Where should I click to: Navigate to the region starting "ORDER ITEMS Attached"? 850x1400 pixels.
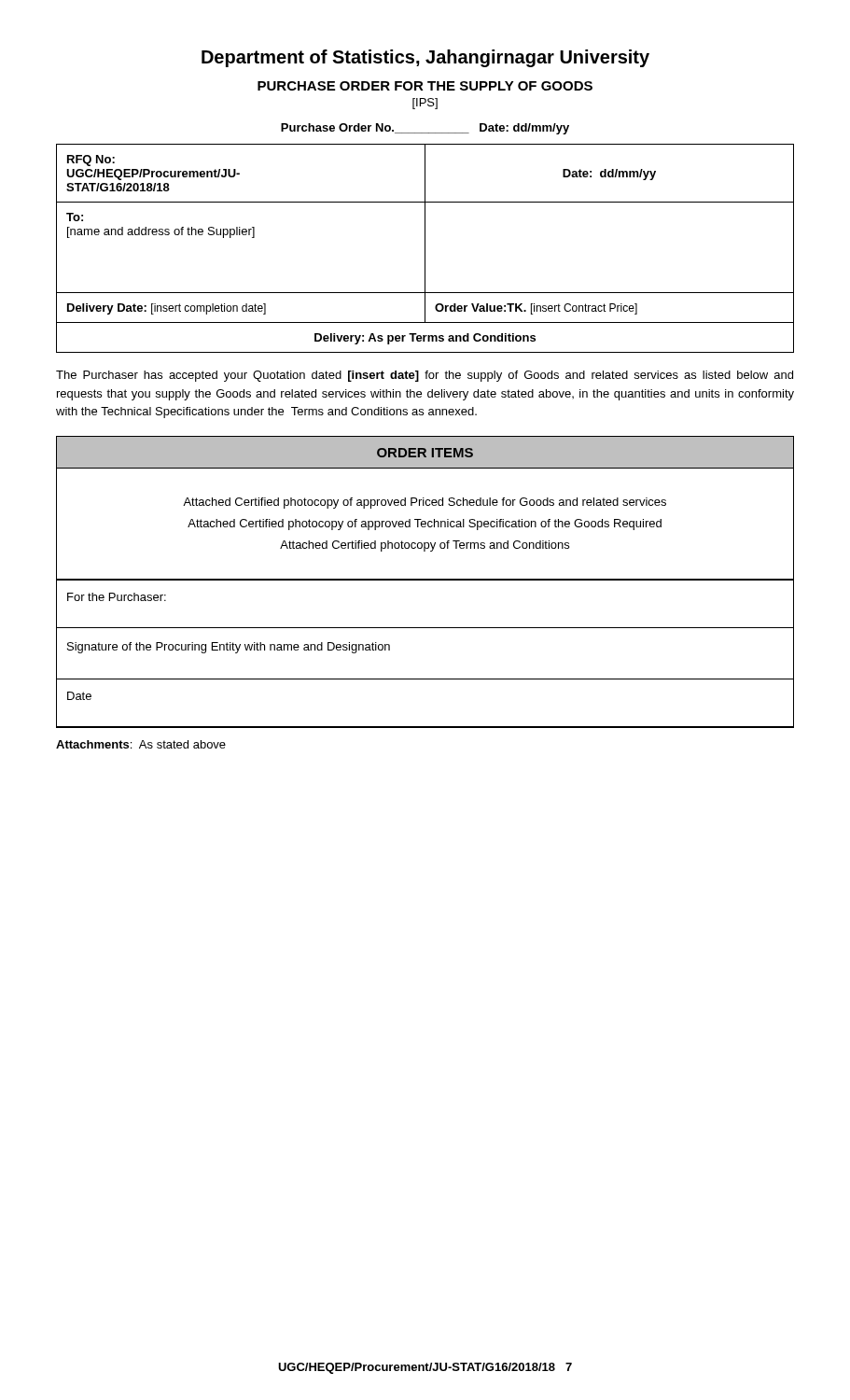[x=425, y=508]
